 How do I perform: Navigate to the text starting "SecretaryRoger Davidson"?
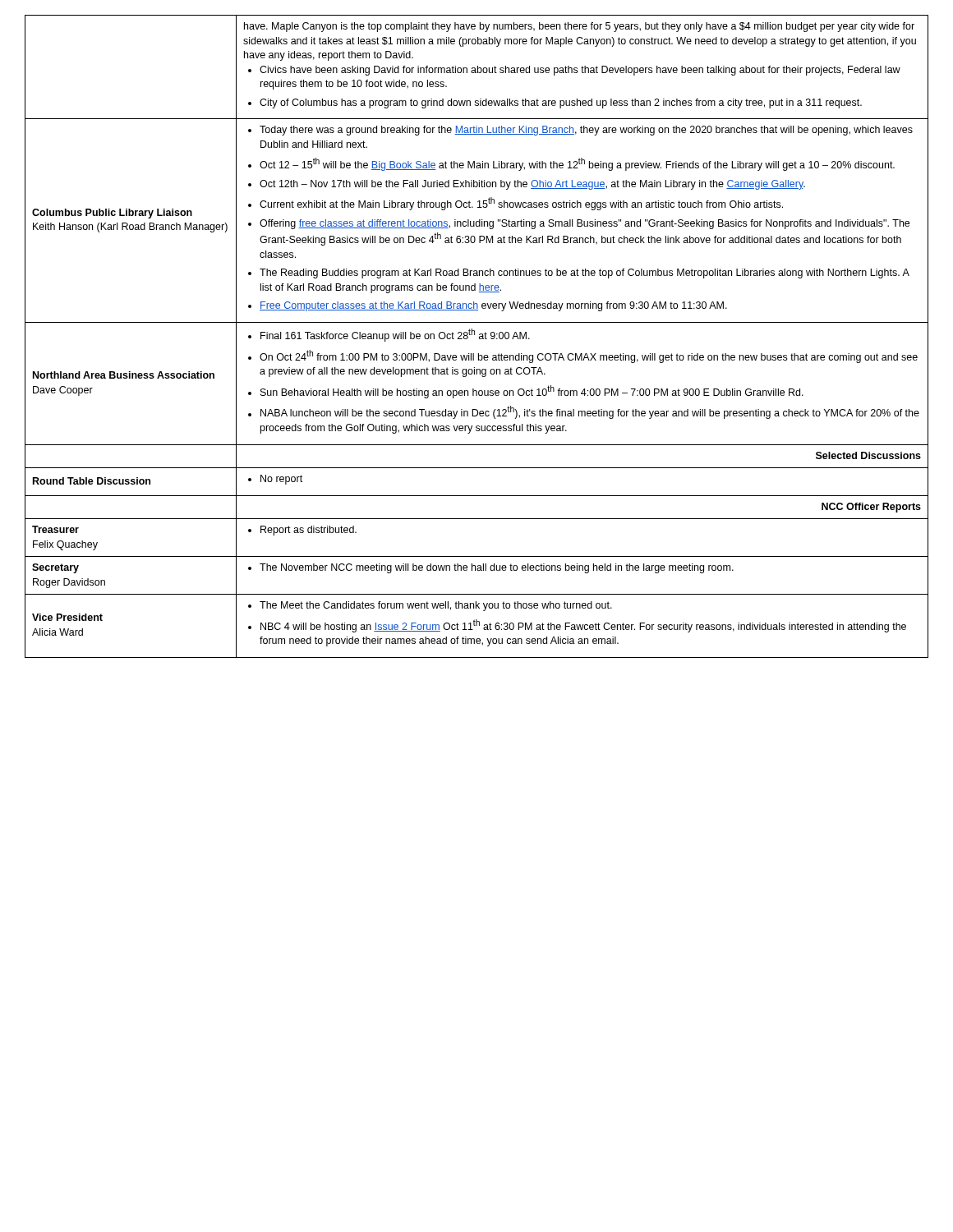point(55,568)
